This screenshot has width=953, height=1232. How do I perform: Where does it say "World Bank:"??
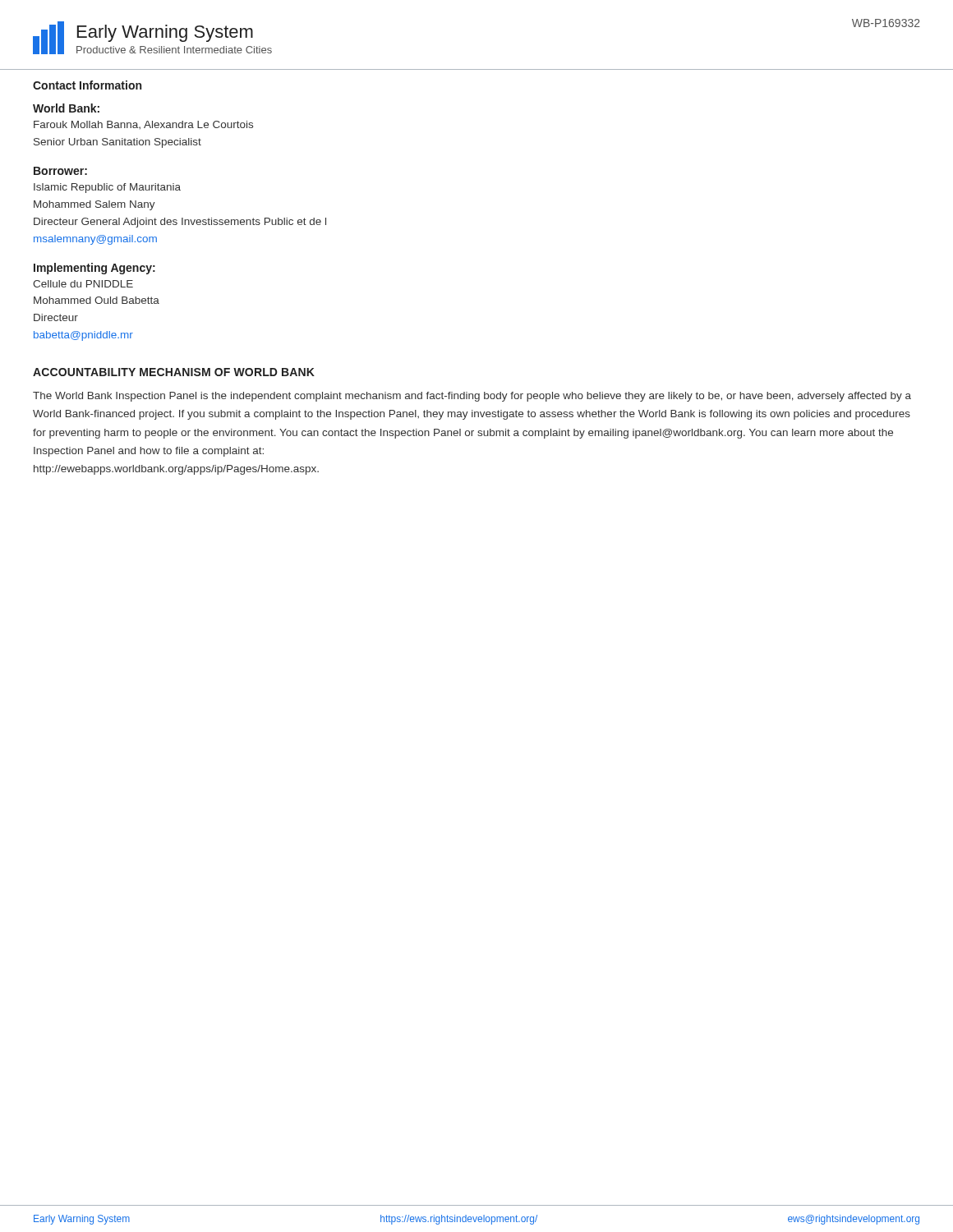pyautogui.click(x=67, y=108)
